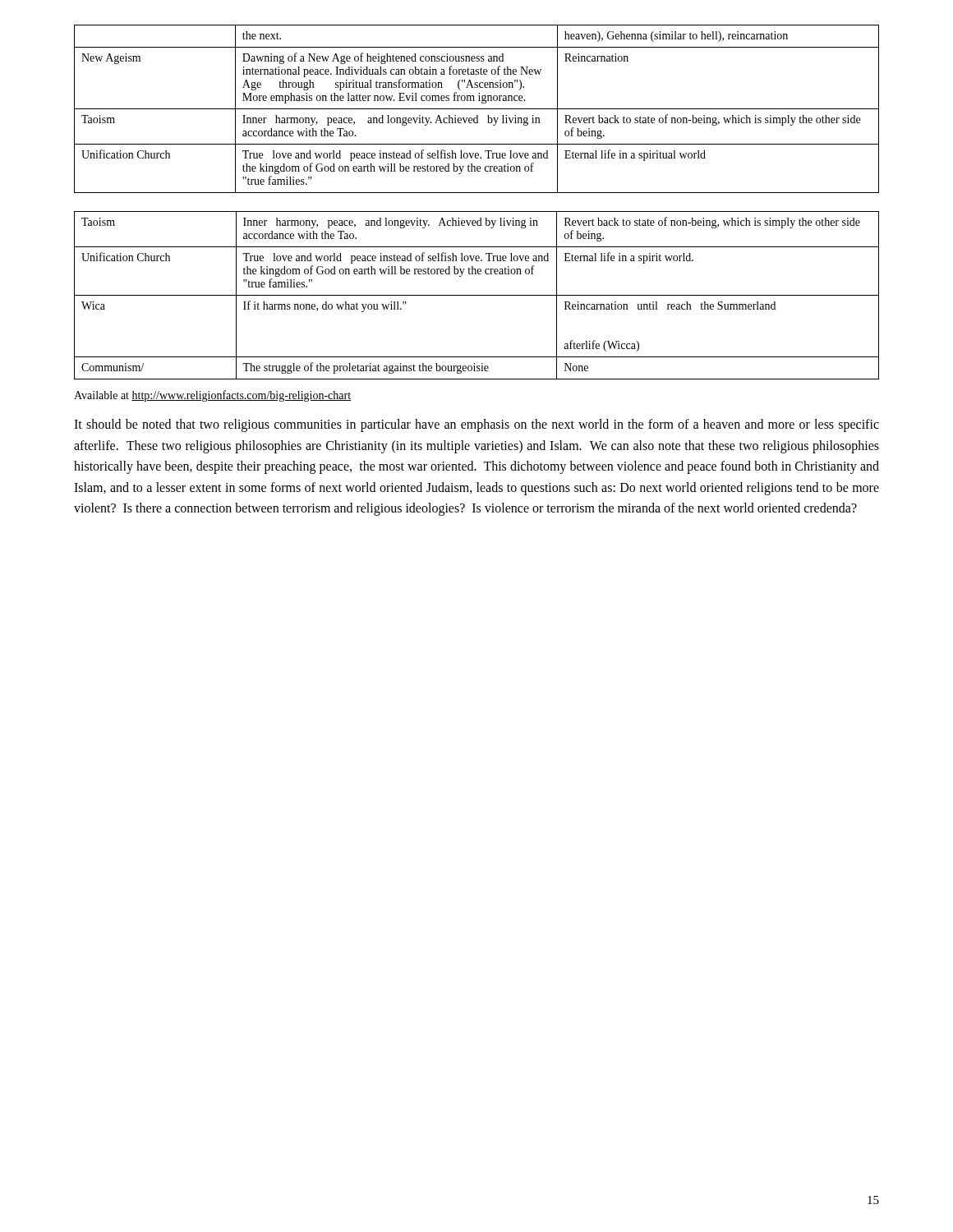
Task: Find the text block starting "Available at http://www.religionfacts.com/big-religion-chart"
Action: click(x=212, y=395)
